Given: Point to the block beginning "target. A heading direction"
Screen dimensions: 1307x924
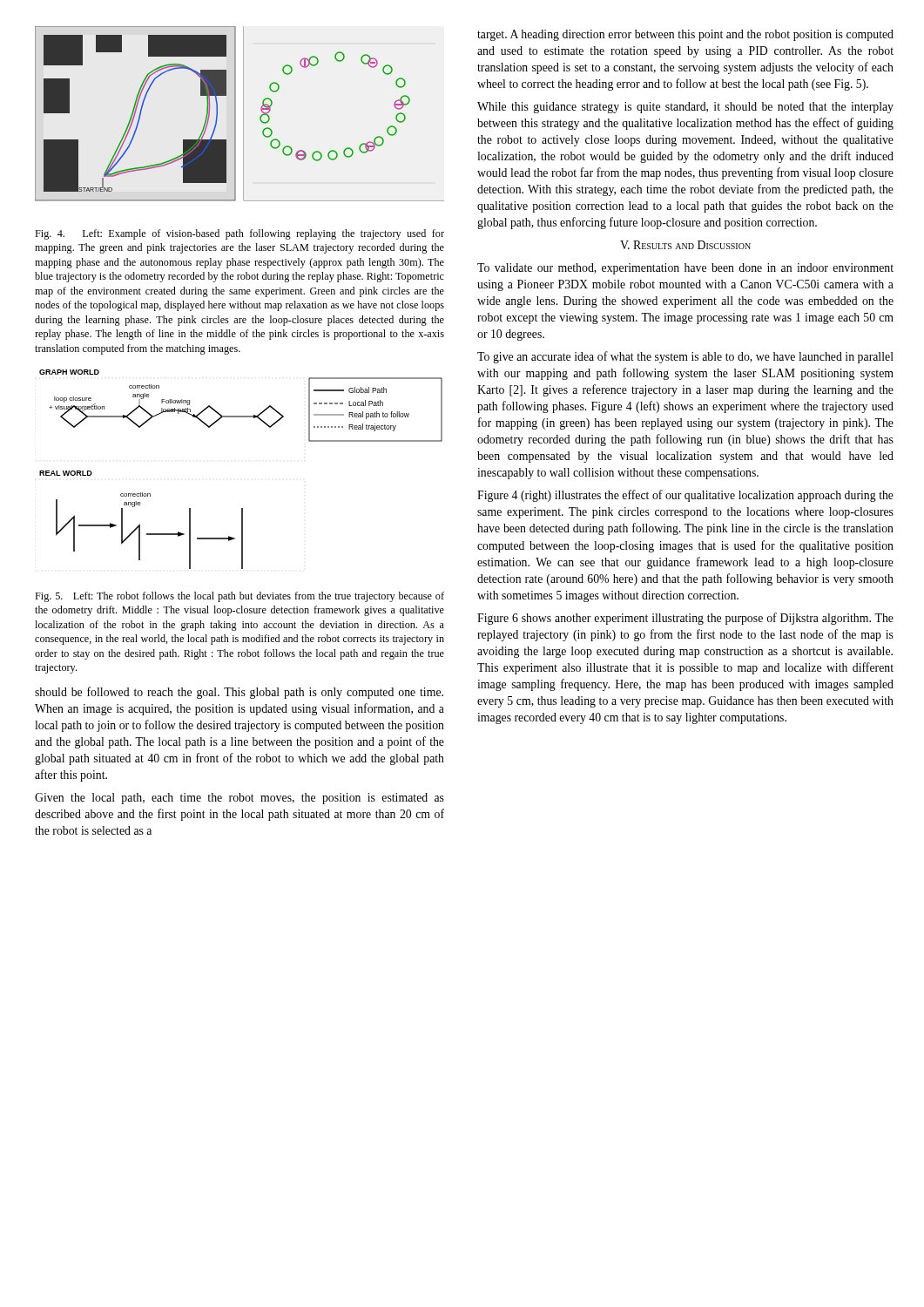Looking at the screenshot, I should click(685, 129).
